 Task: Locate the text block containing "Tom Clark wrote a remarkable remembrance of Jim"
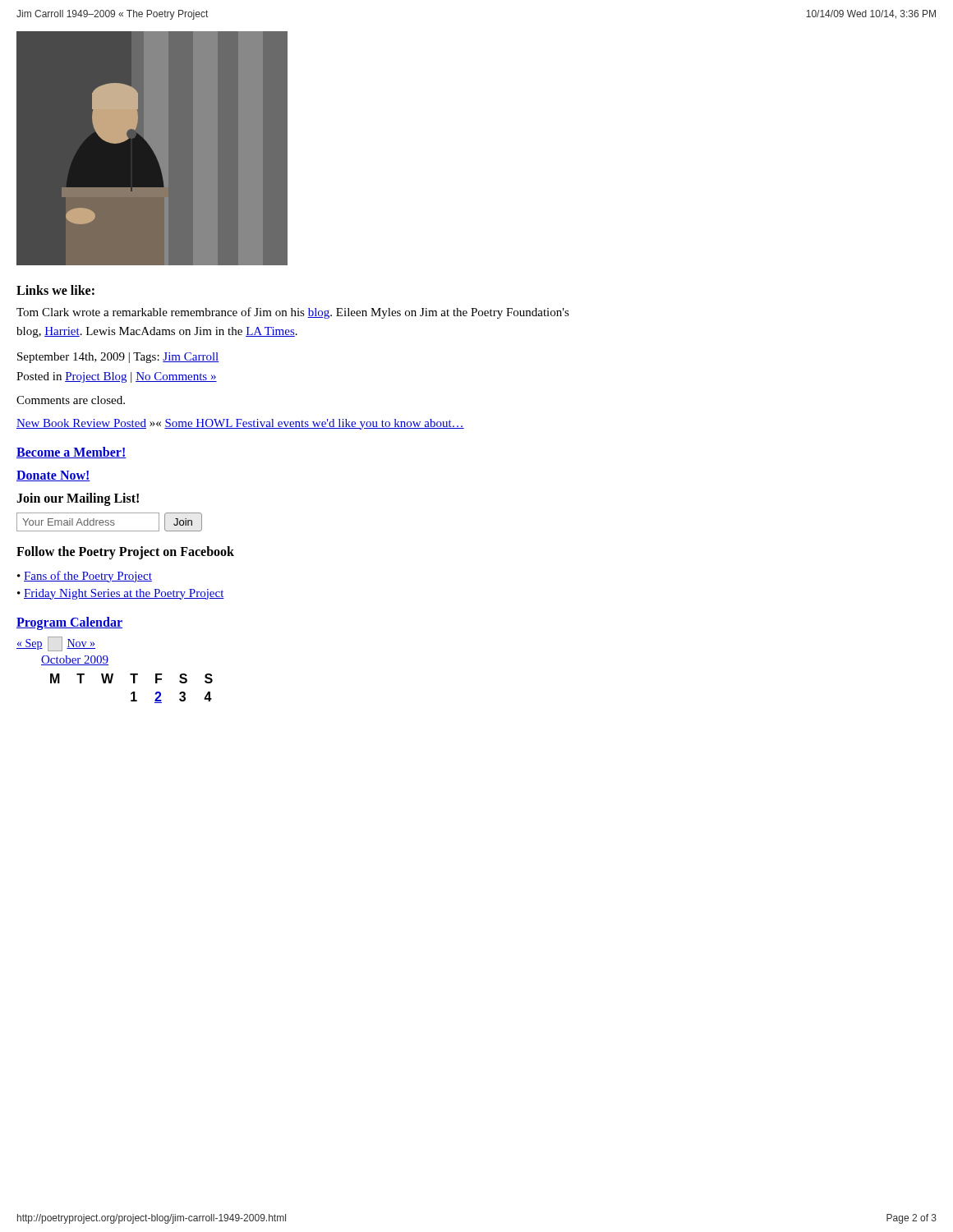293,321
